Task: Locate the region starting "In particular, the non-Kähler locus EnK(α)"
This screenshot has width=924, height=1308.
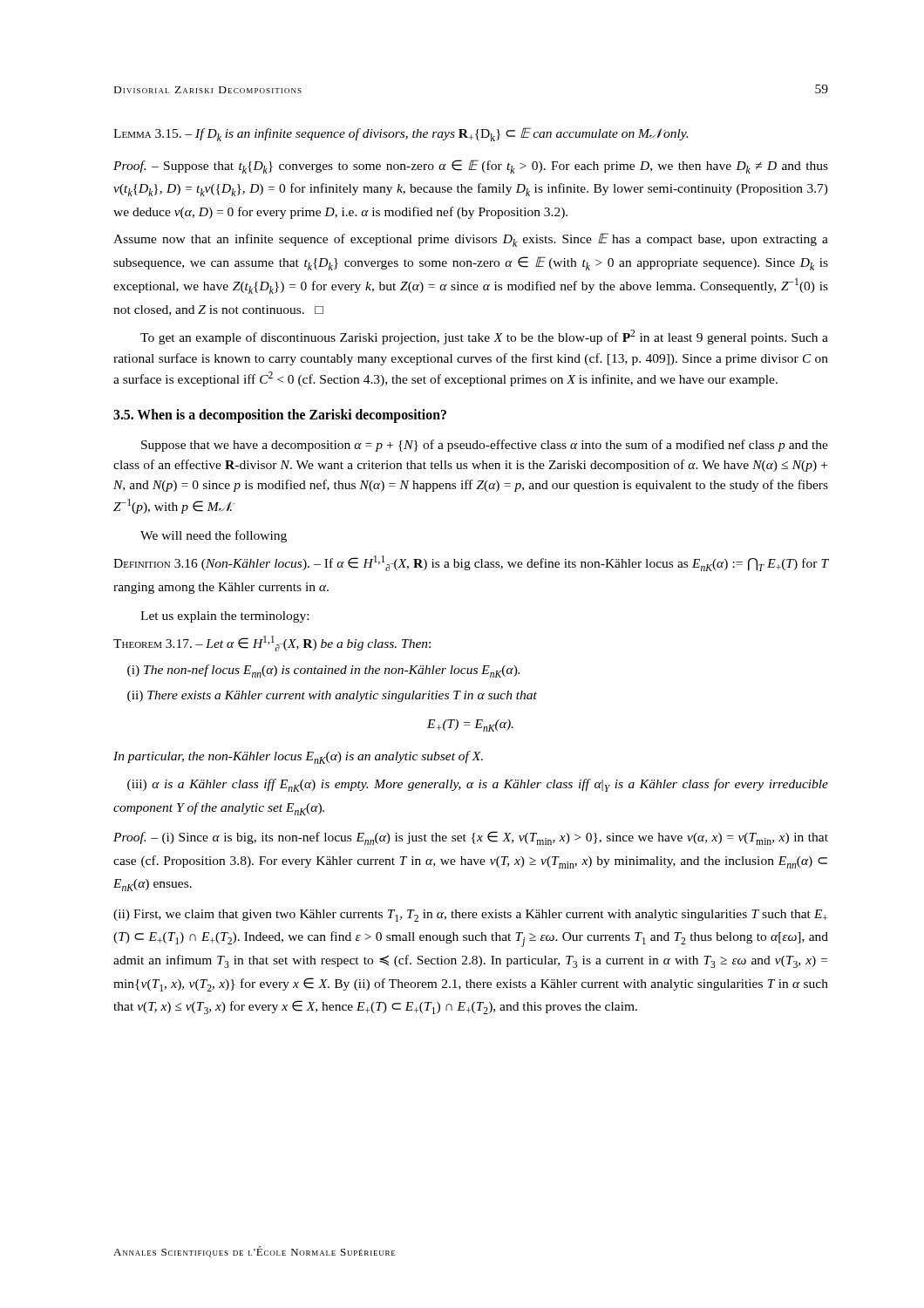Action: pos(299,757)
